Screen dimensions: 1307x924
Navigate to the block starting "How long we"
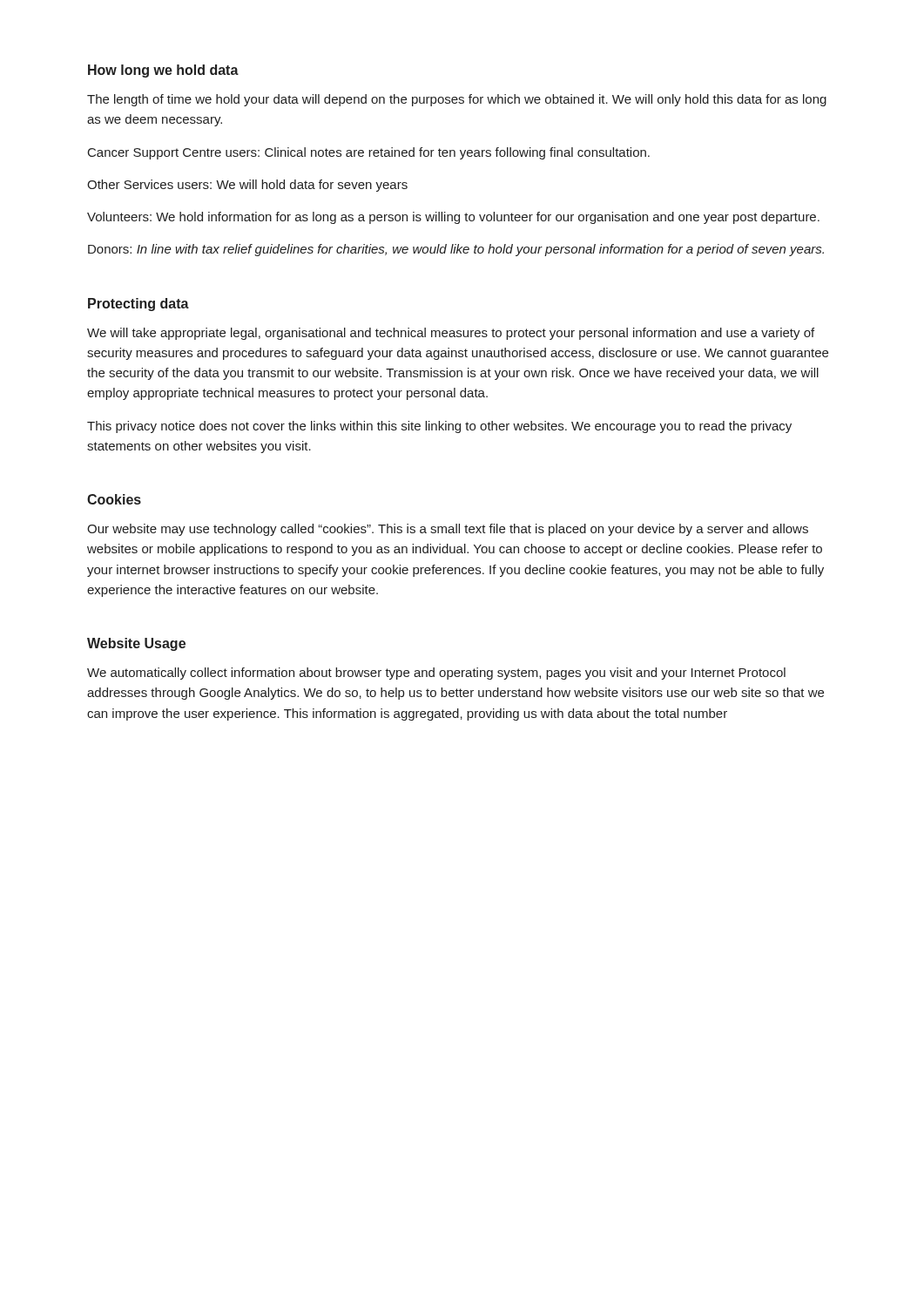(163, 70)
